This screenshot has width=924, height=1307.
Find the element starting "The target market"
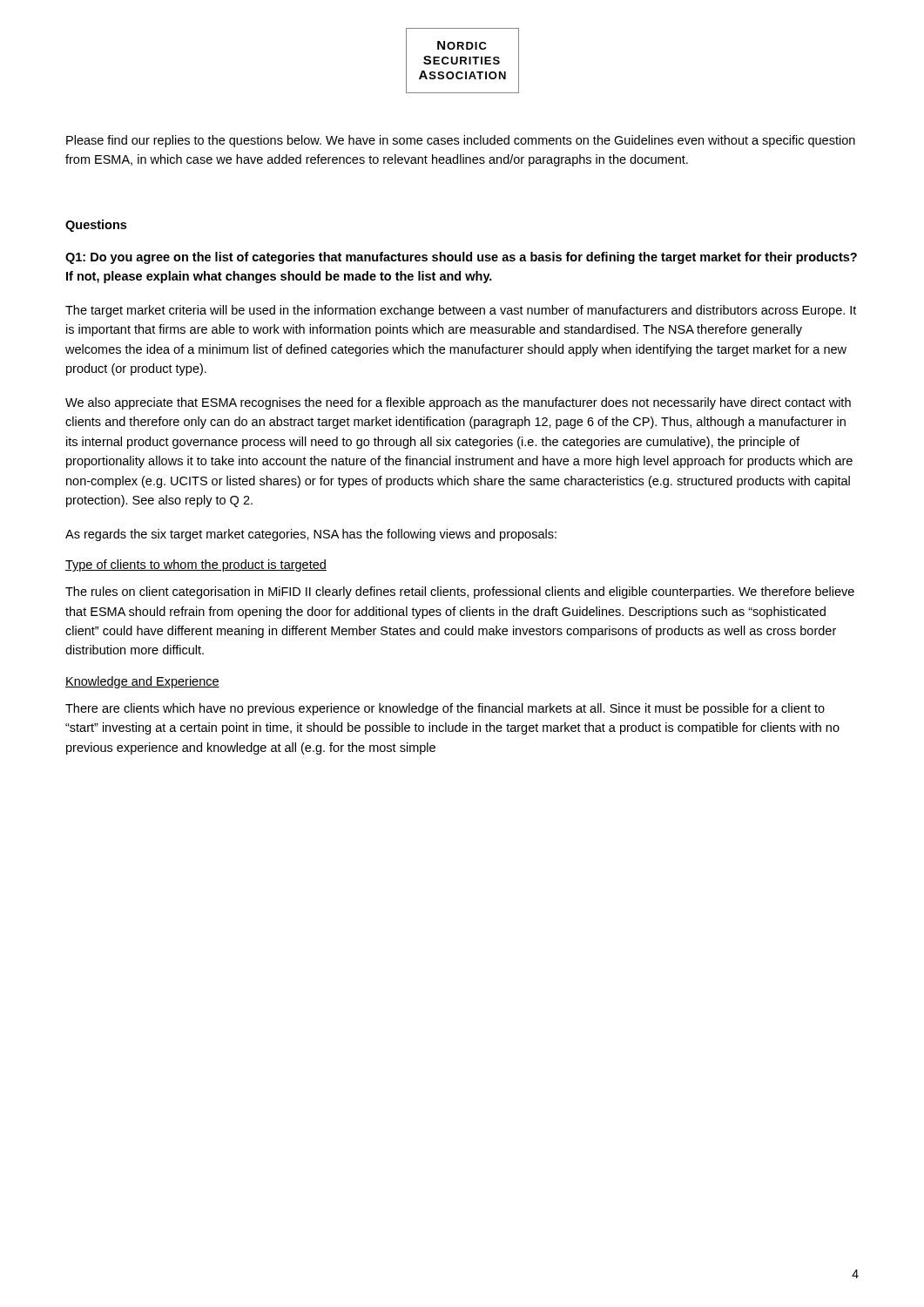point(461,339)
